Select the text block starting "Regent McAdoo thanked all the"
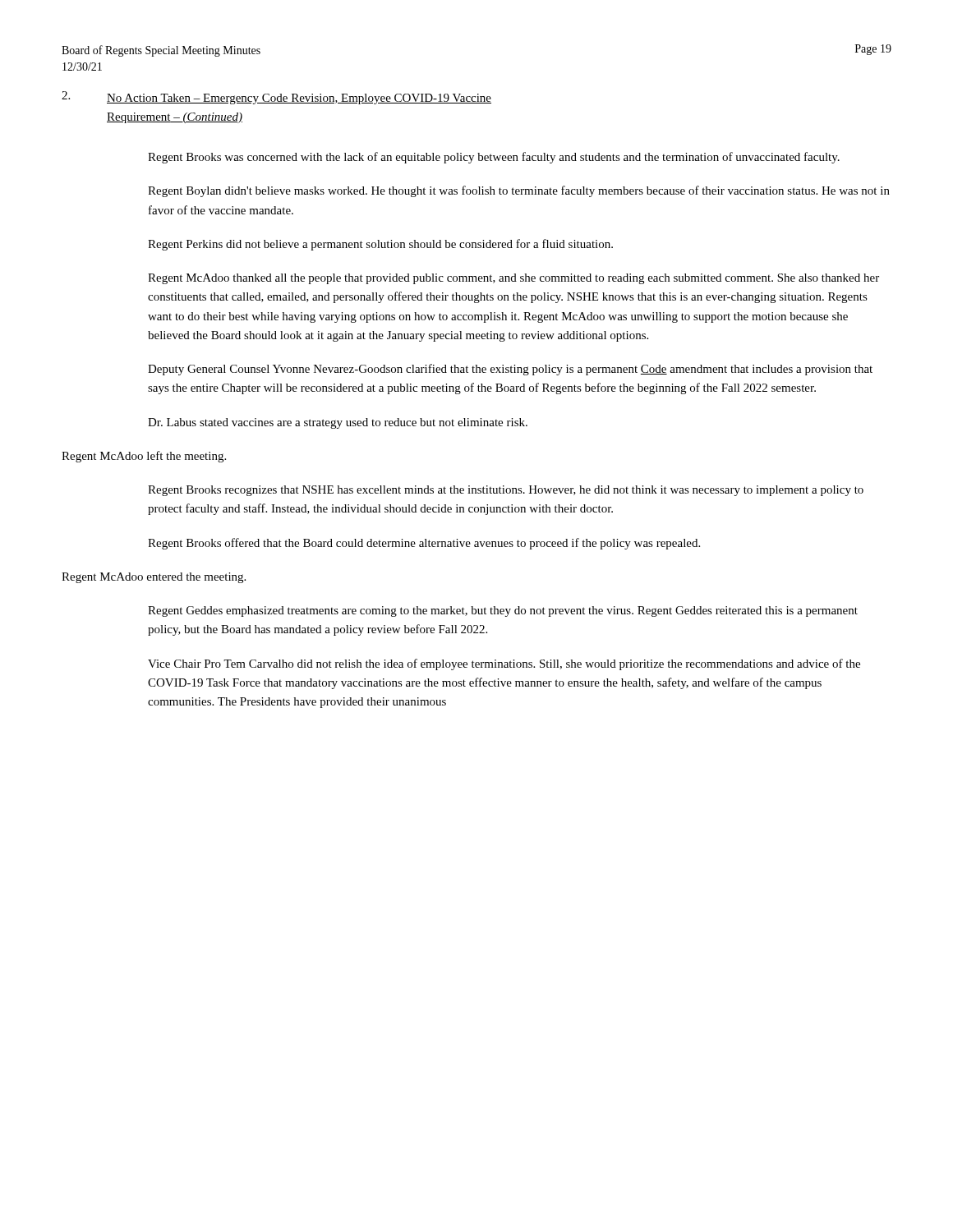Screen dimensions: 1232x953 pos(520,307)
